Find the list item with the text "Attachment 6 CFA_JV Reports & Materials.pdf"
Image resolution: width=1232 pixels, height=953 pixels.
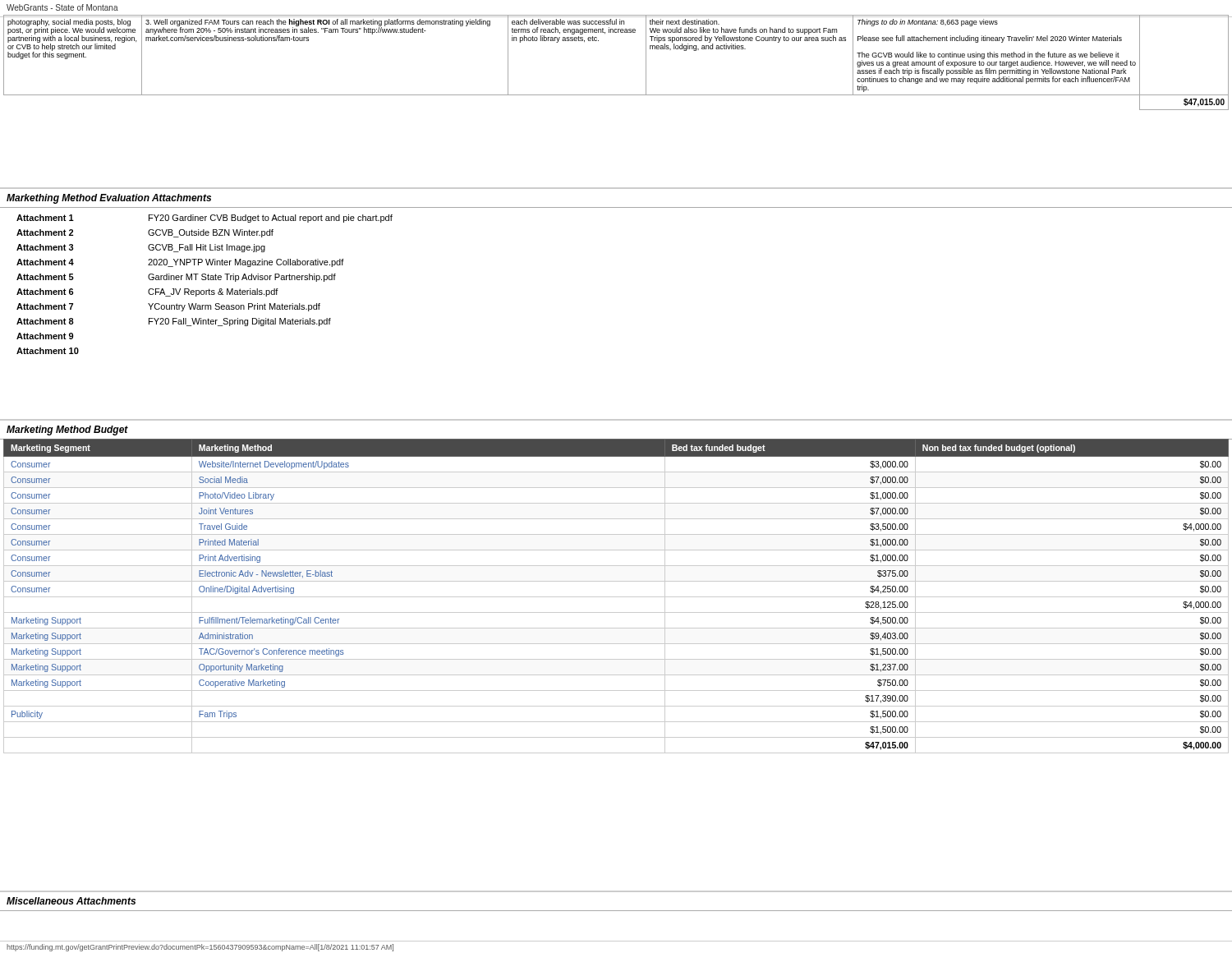[x=147, y=292]
